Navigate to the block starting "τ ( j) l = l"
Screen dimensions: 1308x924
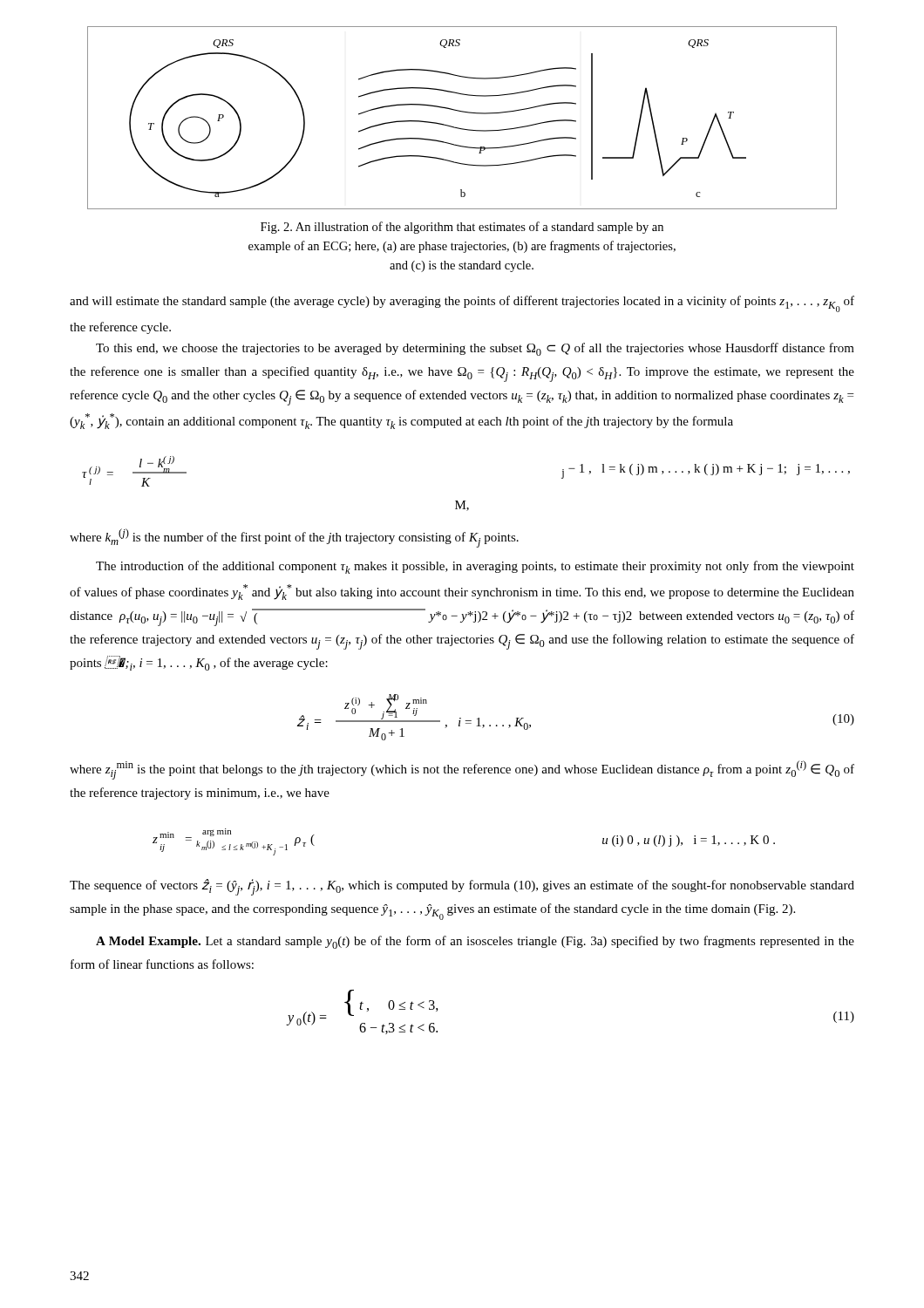tap(159, 472)
